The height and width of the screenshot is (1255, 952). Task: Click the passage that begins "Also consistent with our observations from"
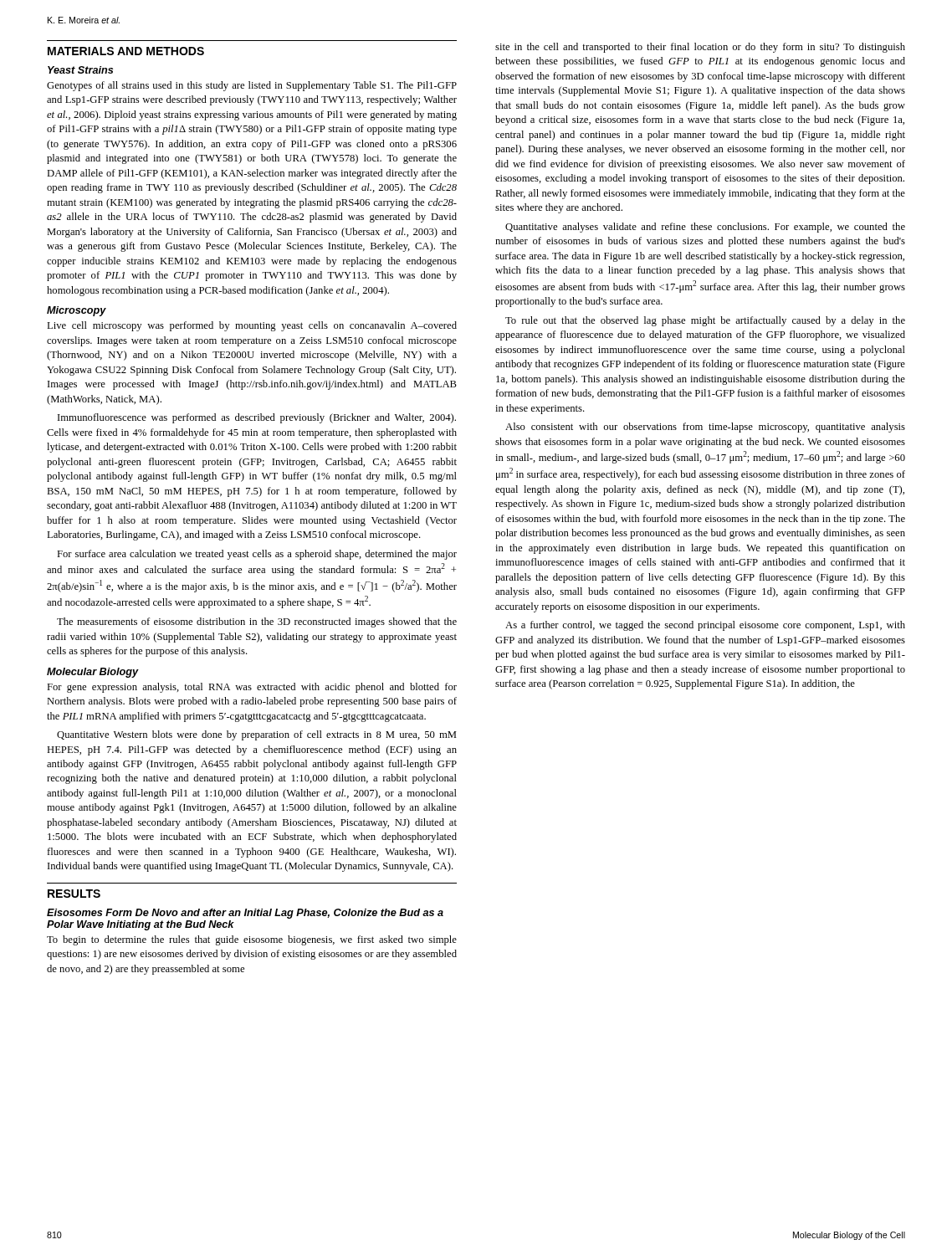tap(700, 517)
